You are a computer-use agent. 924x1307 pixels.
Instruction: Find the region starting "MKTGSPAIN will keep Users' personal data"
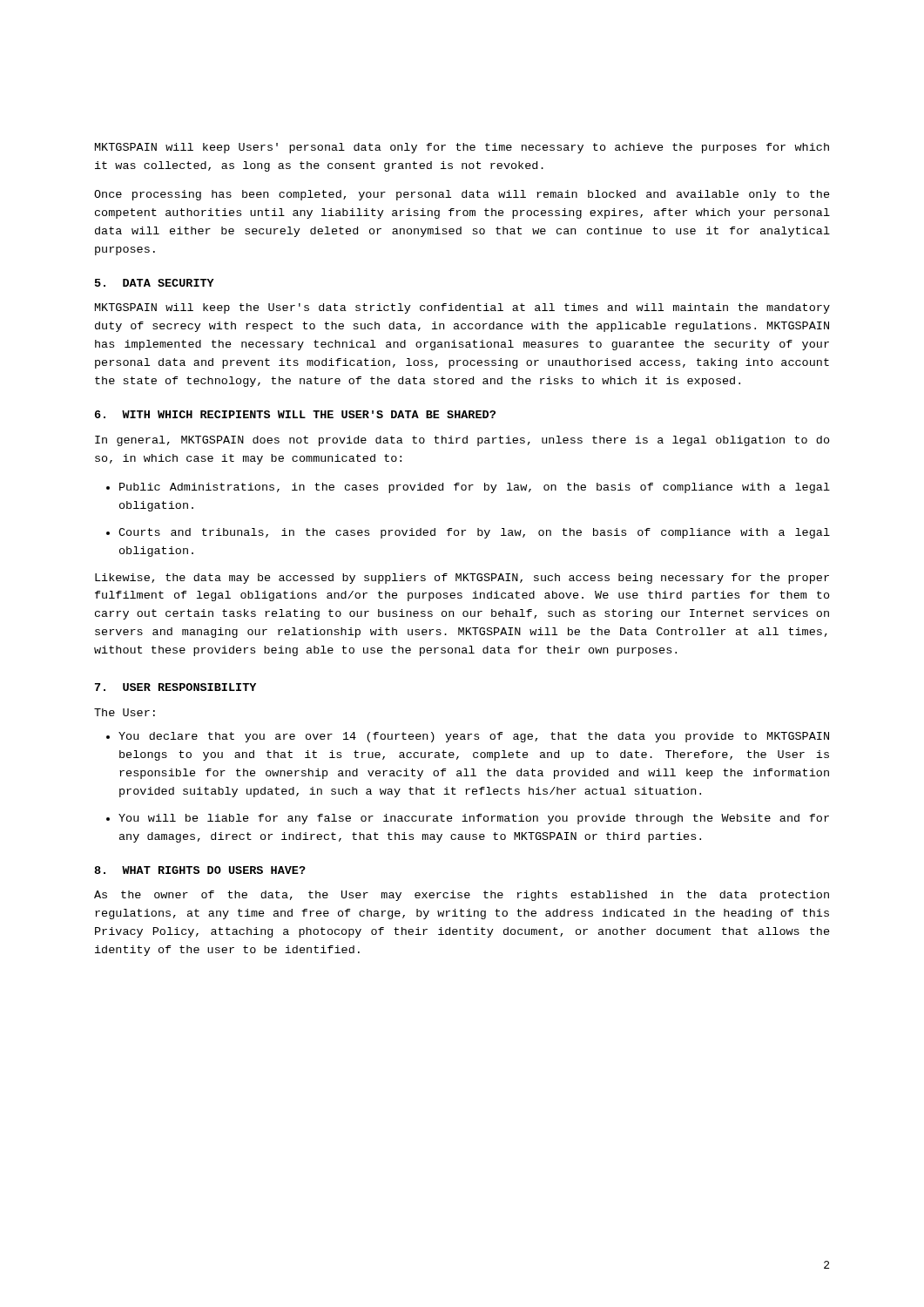tap(462, 158)
